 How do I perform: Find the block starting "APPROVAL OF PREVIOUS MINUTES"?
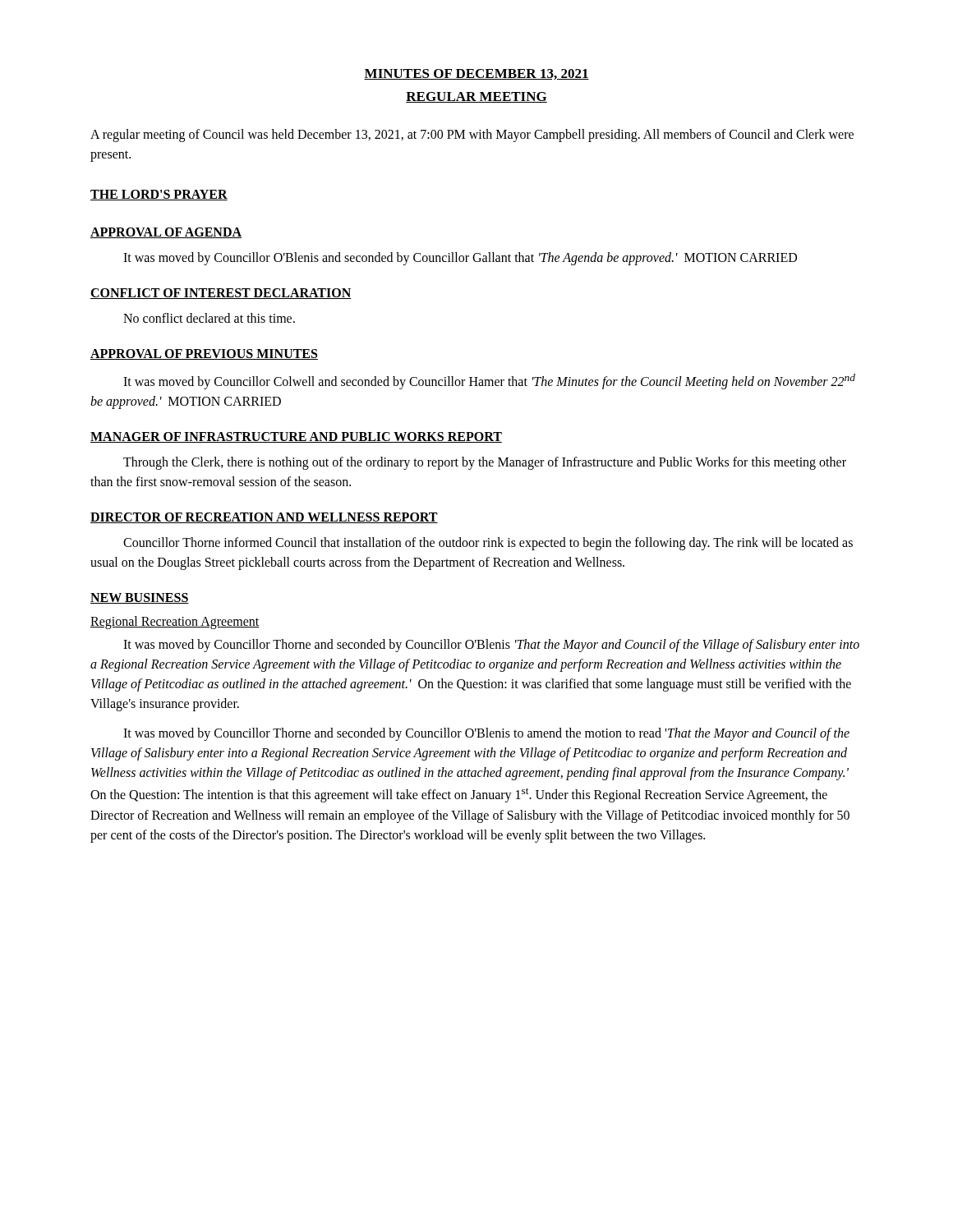click(x=204, y=354)
